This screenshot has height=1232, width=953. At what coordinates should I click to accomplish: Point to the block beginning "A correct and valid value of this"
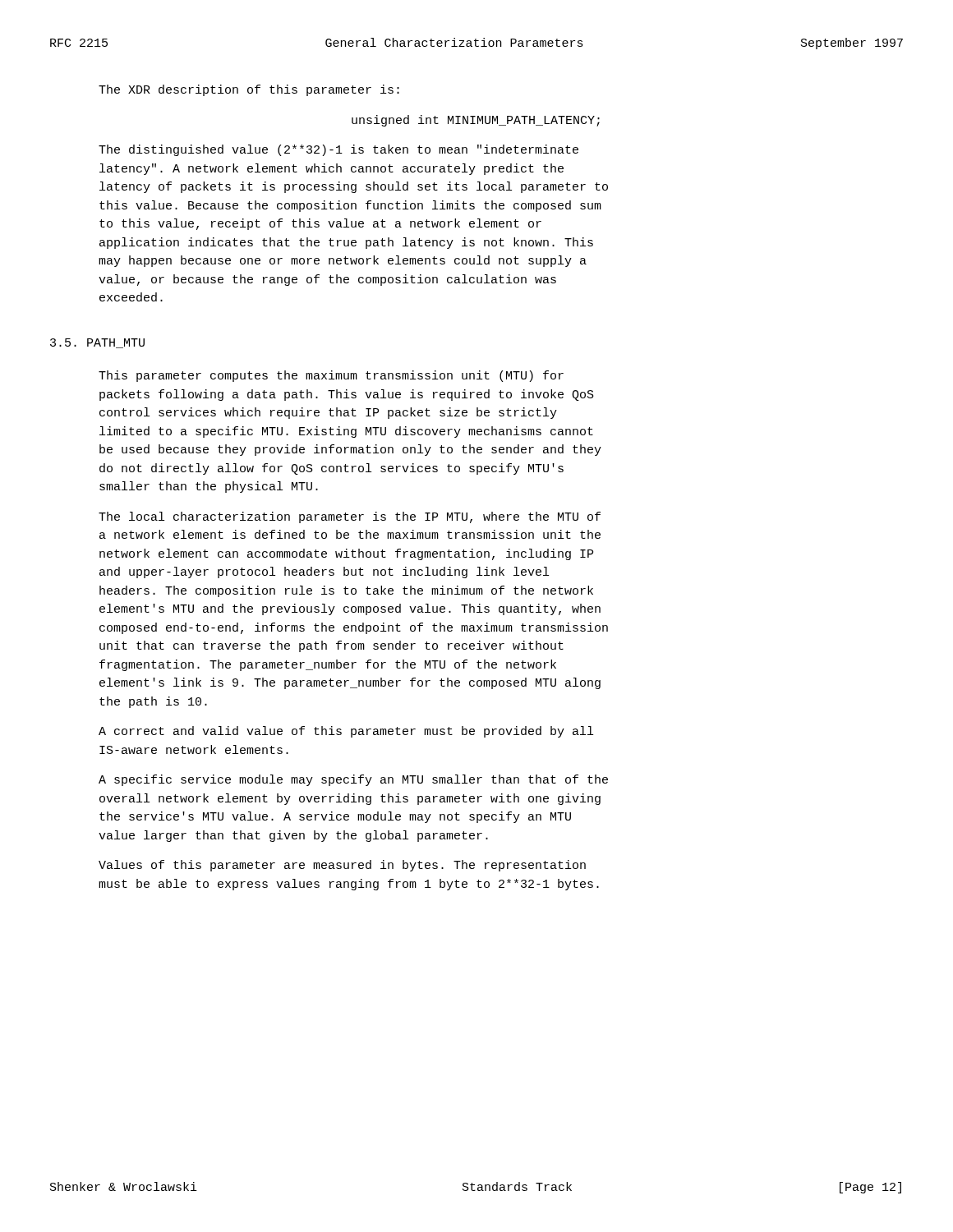tap(346, 741)
